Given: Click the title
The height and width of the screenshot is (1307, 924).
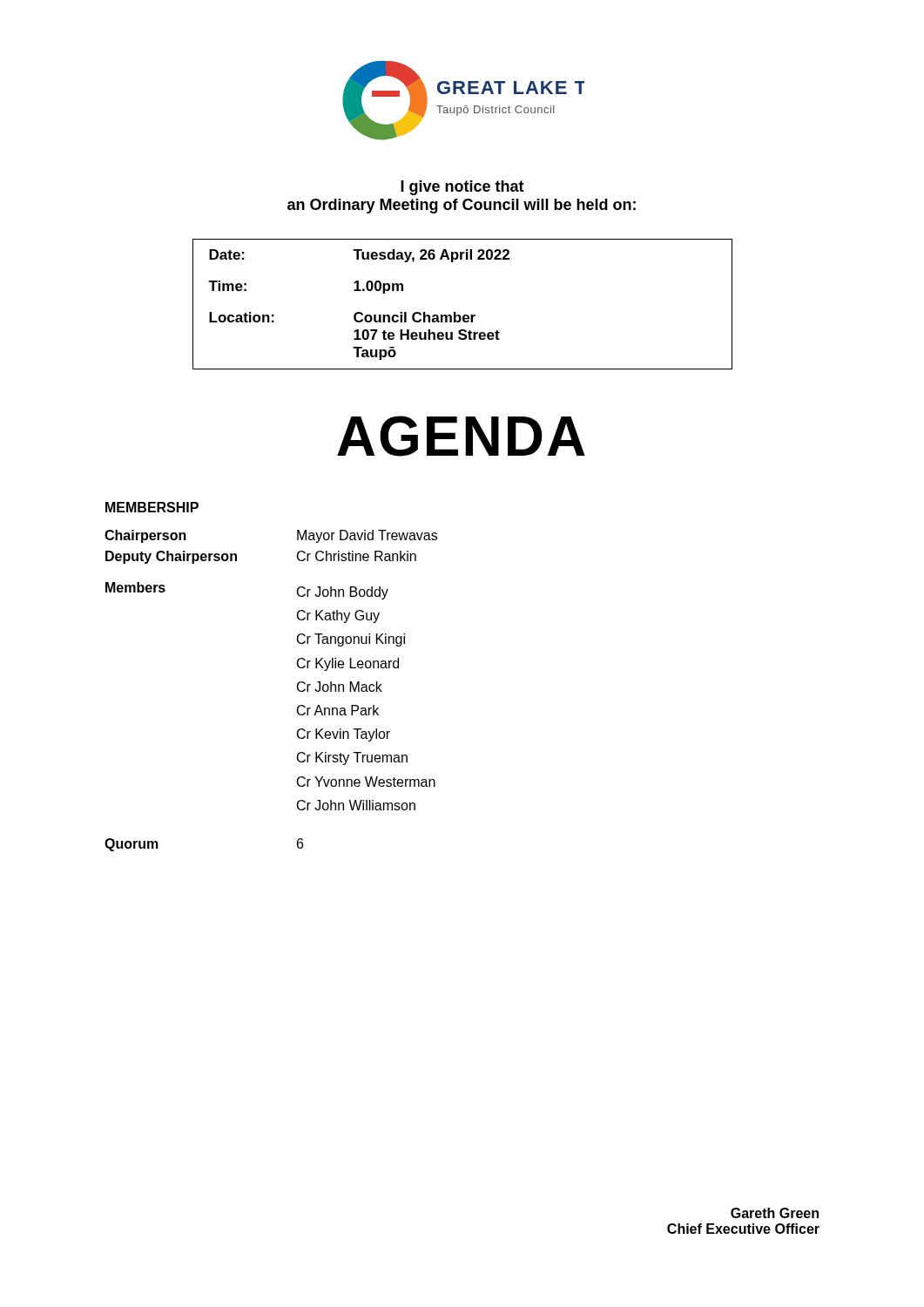Looking at the screenshot, I should coord(462,437).
